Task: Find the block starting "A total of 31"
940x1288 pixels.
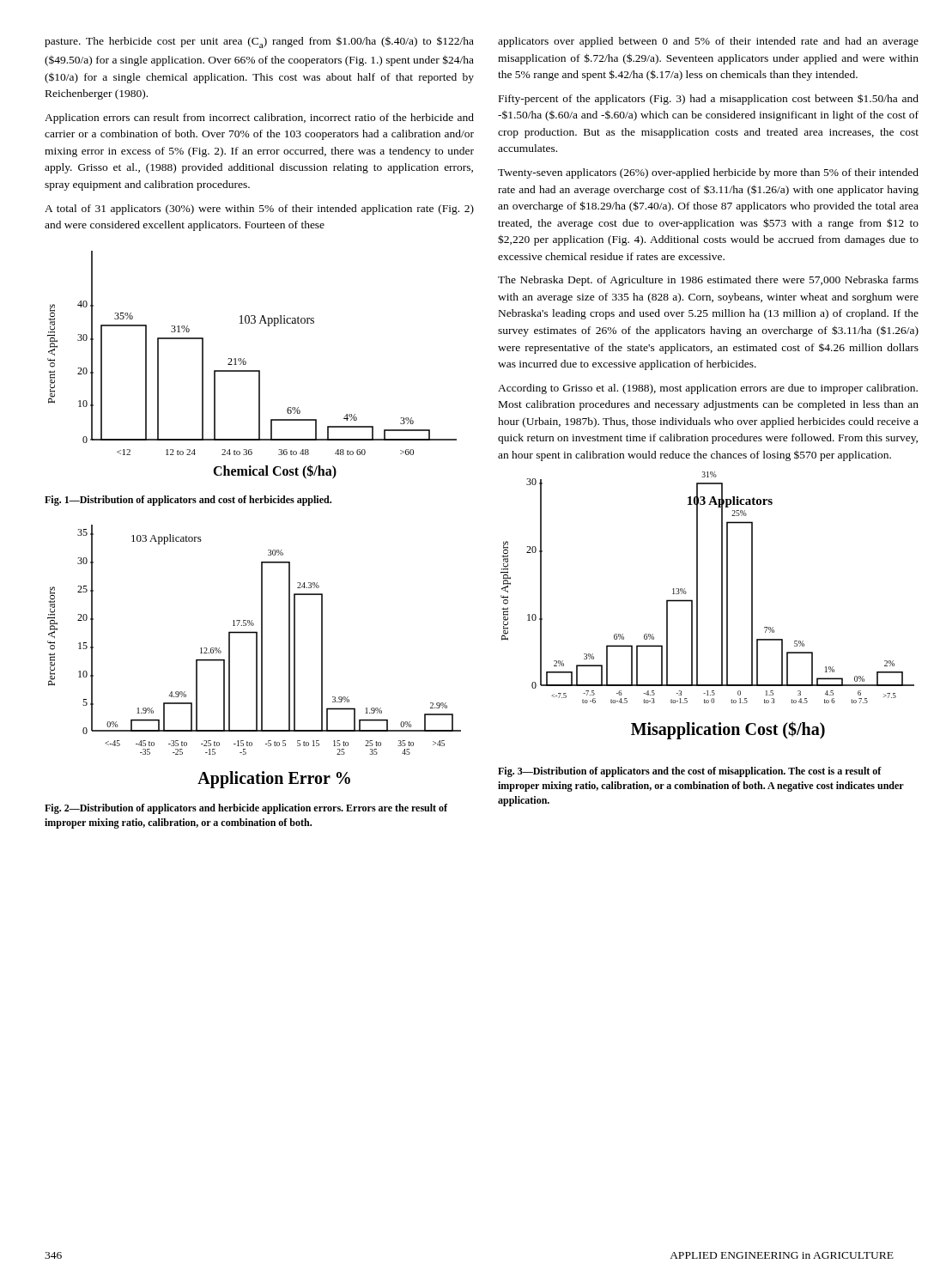Action: click(259, 216)
